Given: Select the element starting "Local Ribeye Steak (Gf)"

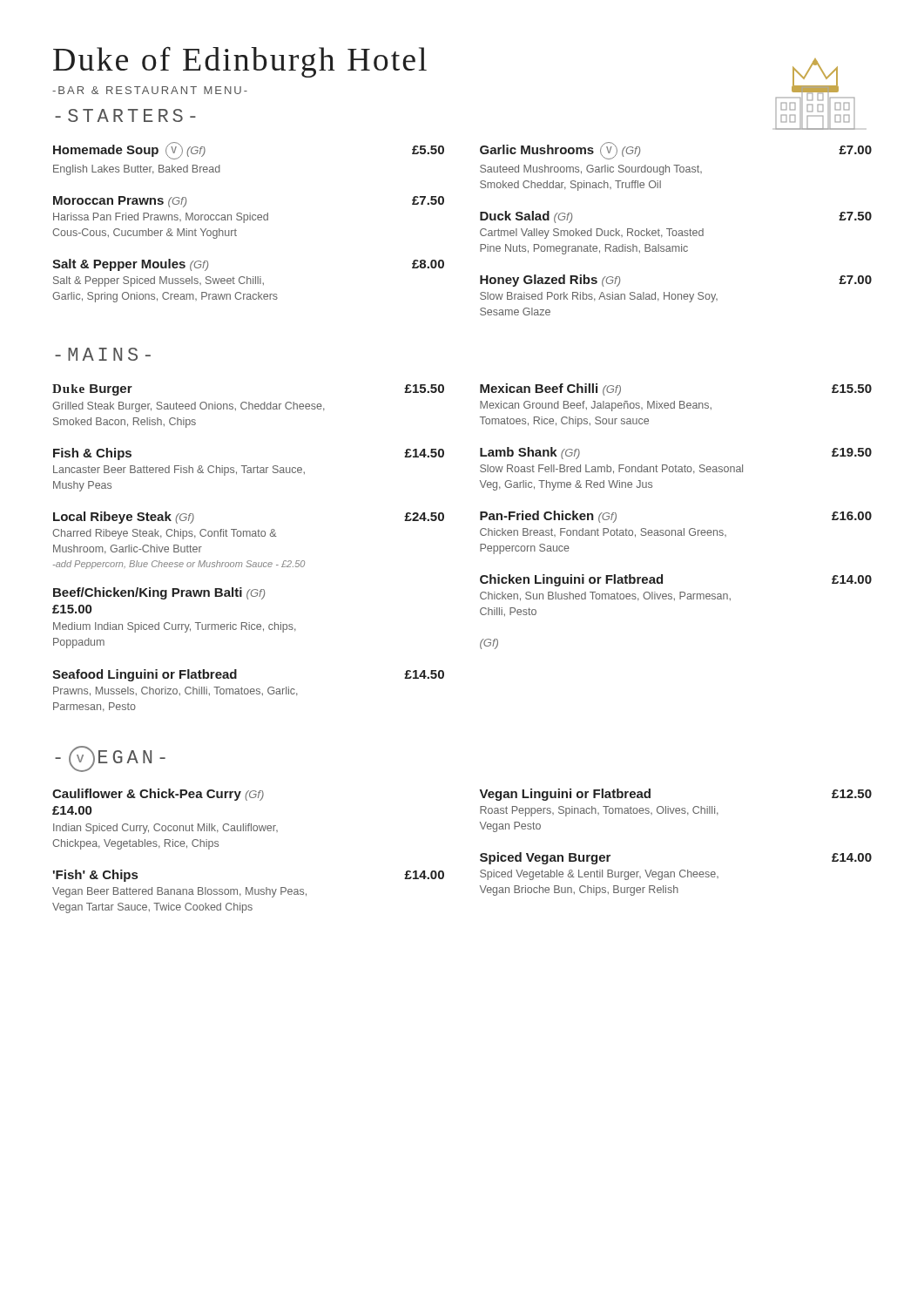Looking at the screenshot, I should tap(248, 539).
